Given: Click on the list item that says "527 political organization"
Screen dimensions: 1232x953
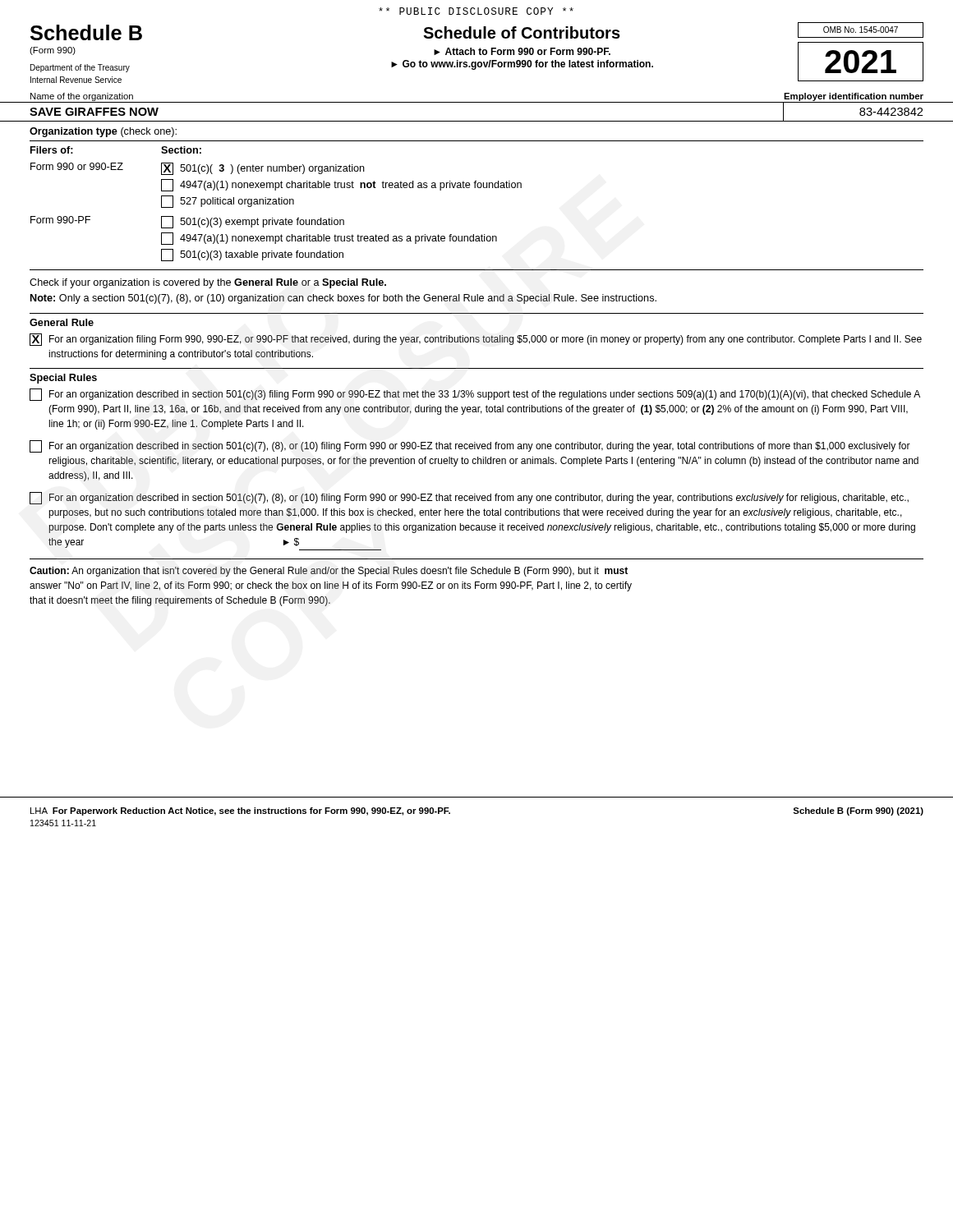Looking at the screenshot, I should (x=228, y=201).
